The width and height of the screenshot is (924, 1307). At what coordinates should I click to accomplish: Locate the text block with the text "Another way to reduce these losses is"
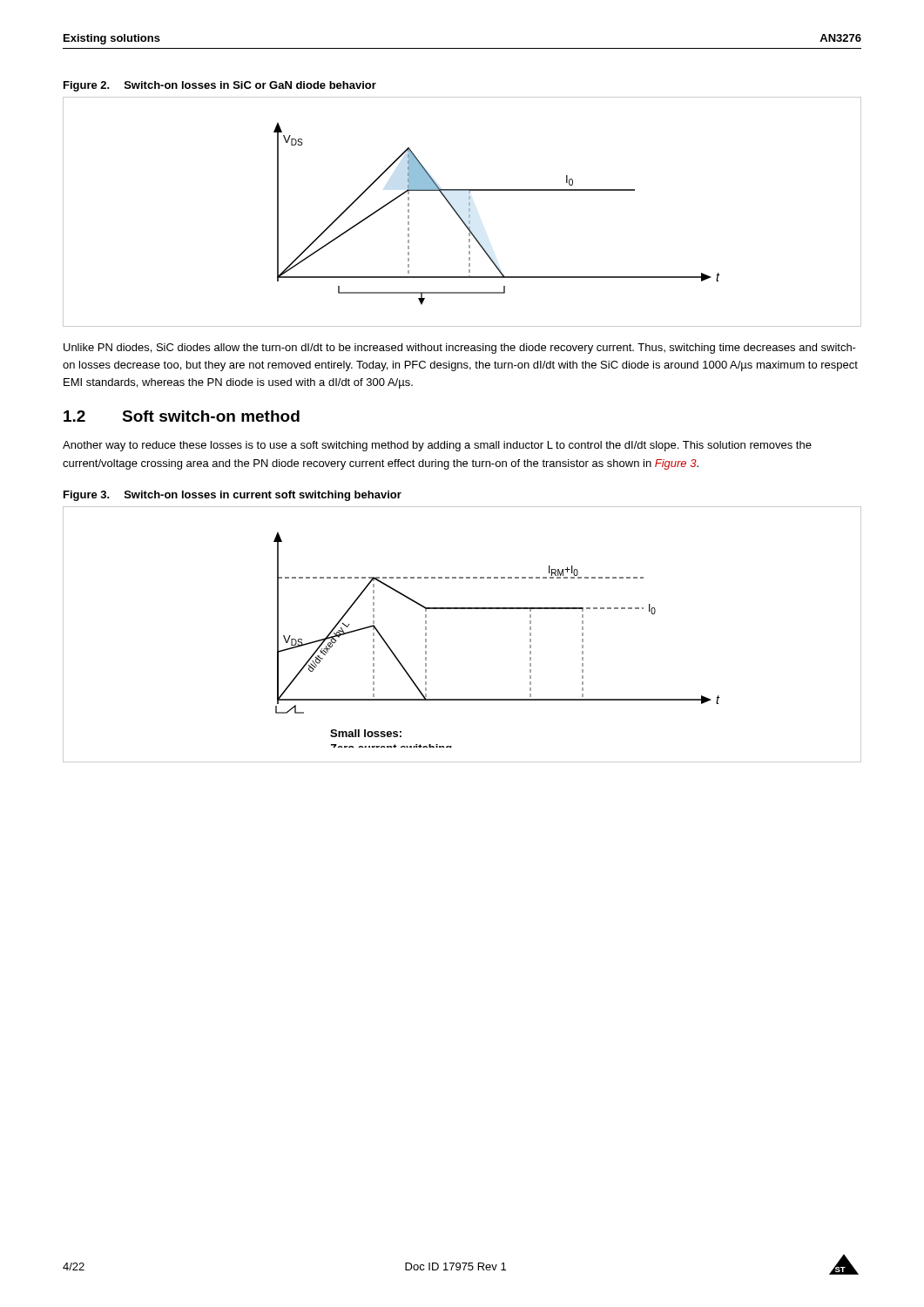pyautogui.click(x=437, y=454)
